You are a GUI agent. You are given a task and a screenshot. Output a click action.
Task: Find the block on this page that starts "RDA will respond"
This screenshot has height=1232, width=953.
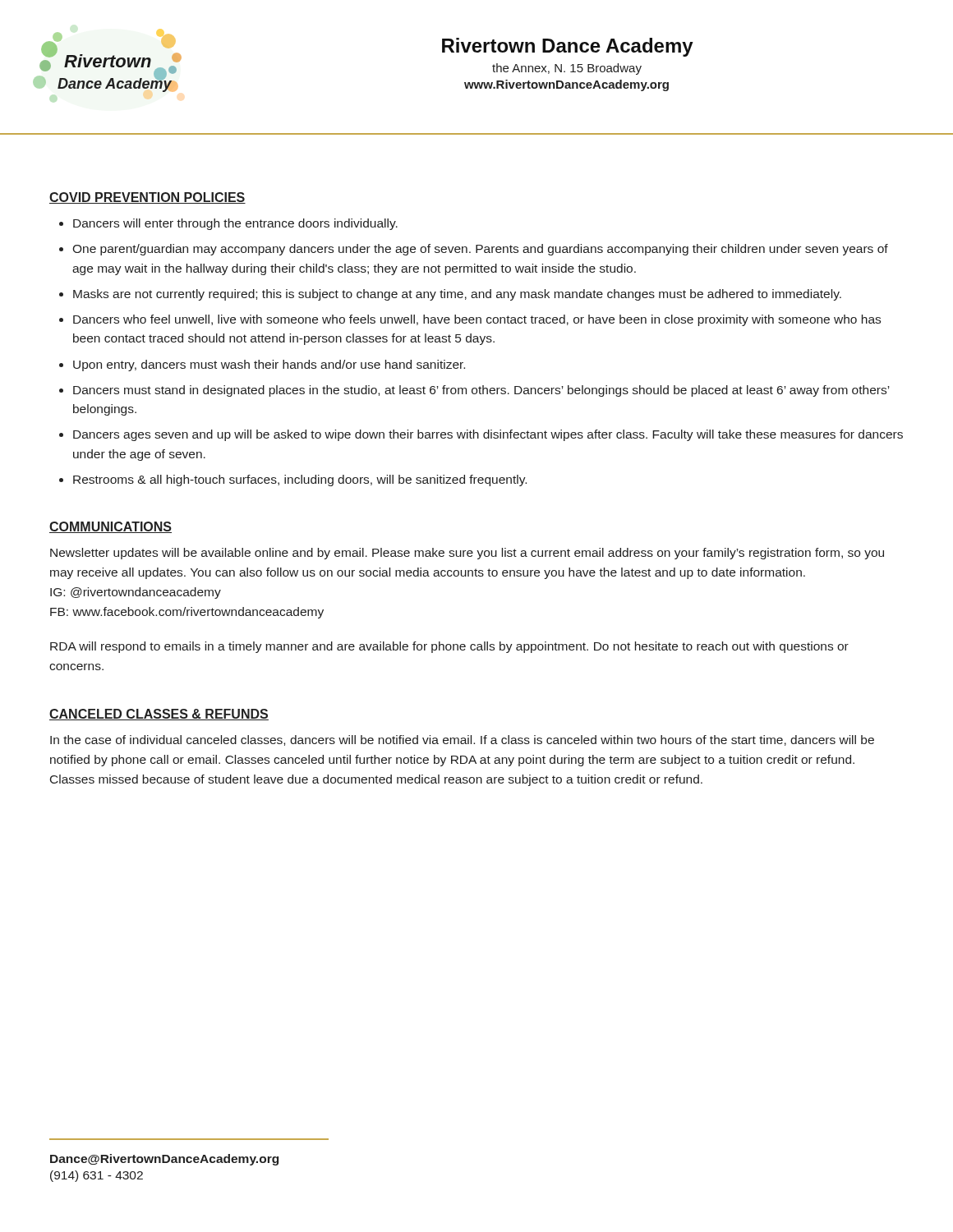tap(449, 656)
